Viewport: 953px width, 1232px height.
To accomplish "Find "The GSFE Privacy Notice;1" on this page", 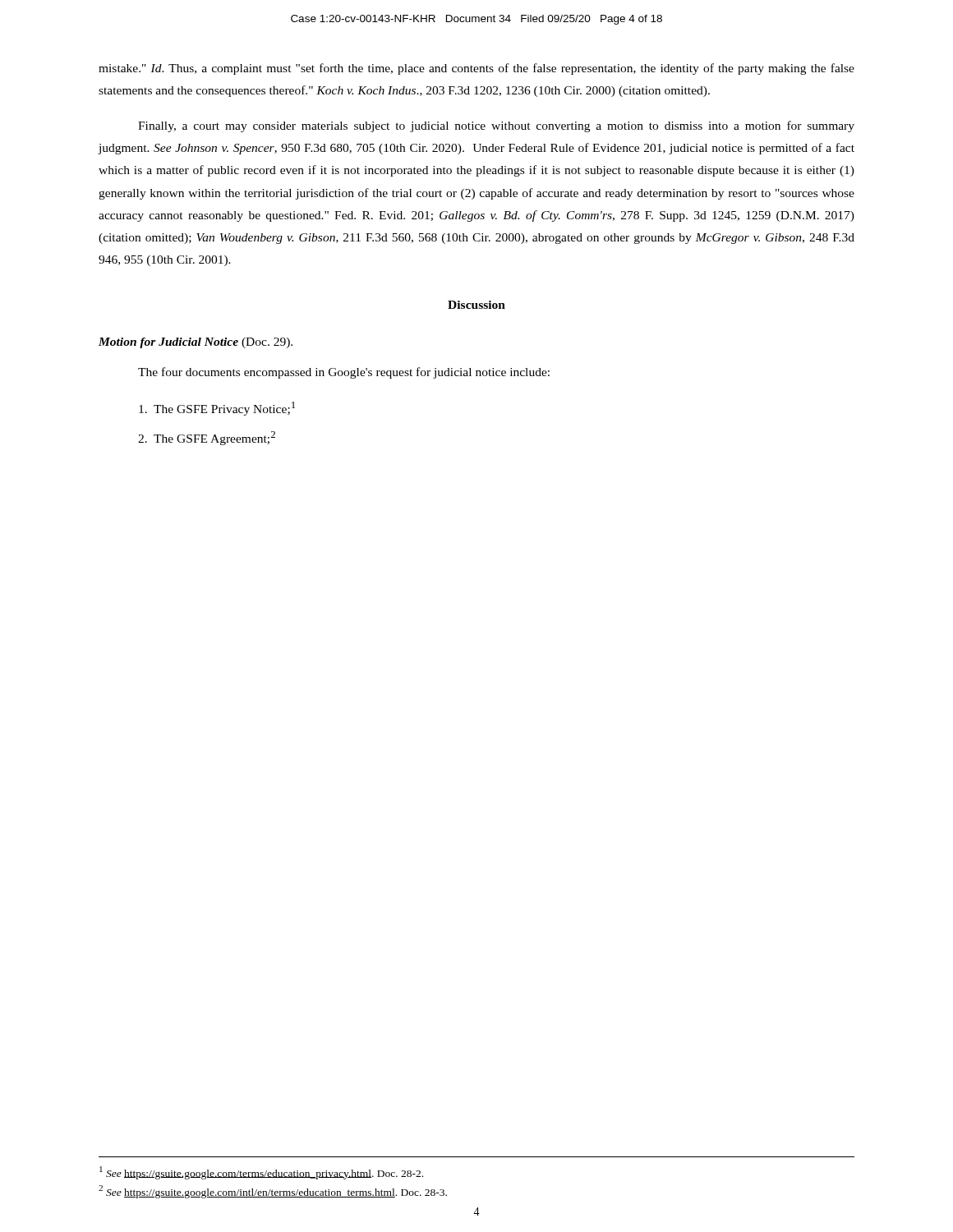I will 217,407.
